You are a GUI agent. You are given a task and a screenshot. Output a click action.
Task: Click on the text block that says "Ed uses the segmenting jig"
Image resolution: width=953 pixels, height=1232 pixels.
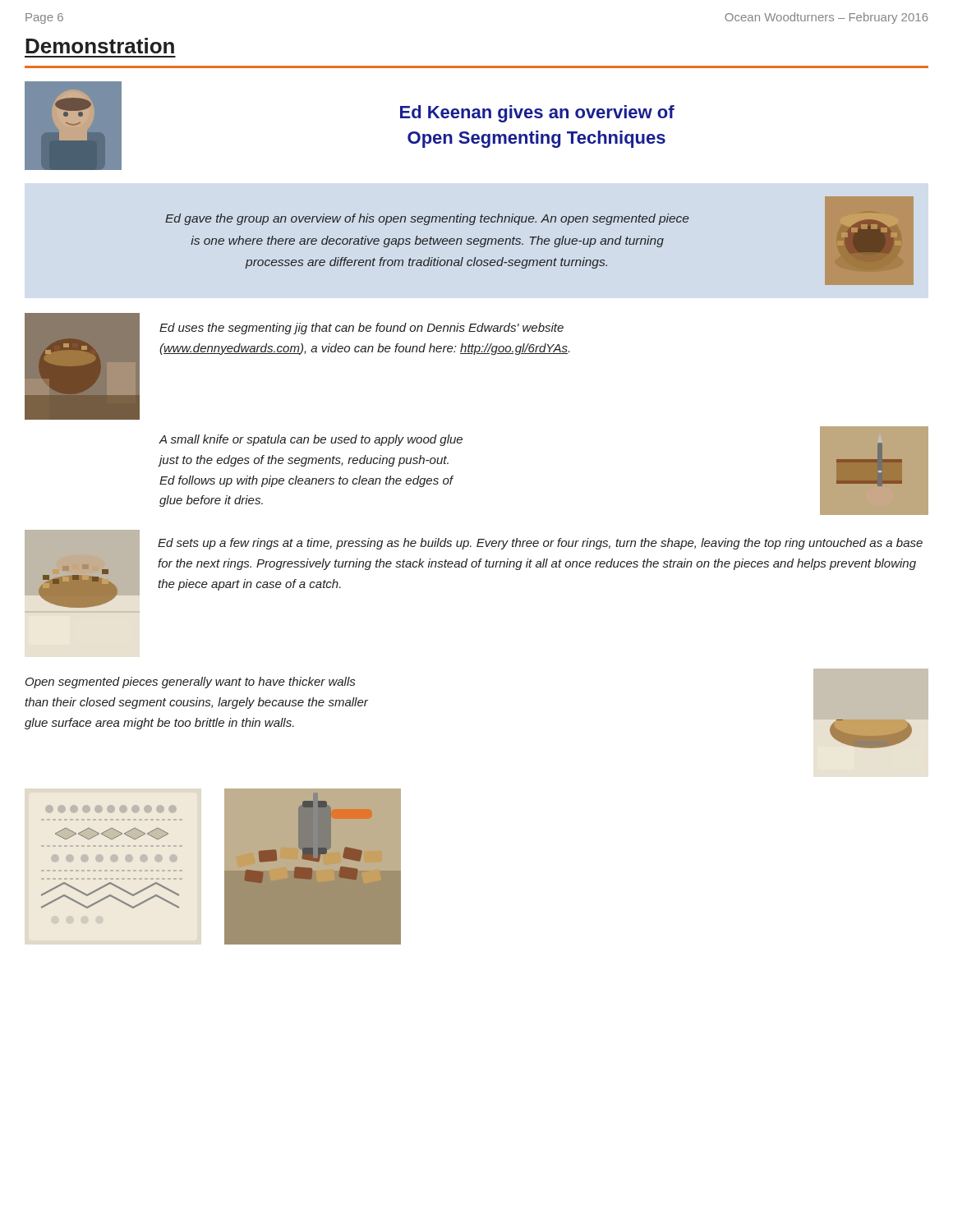point(365,337)
